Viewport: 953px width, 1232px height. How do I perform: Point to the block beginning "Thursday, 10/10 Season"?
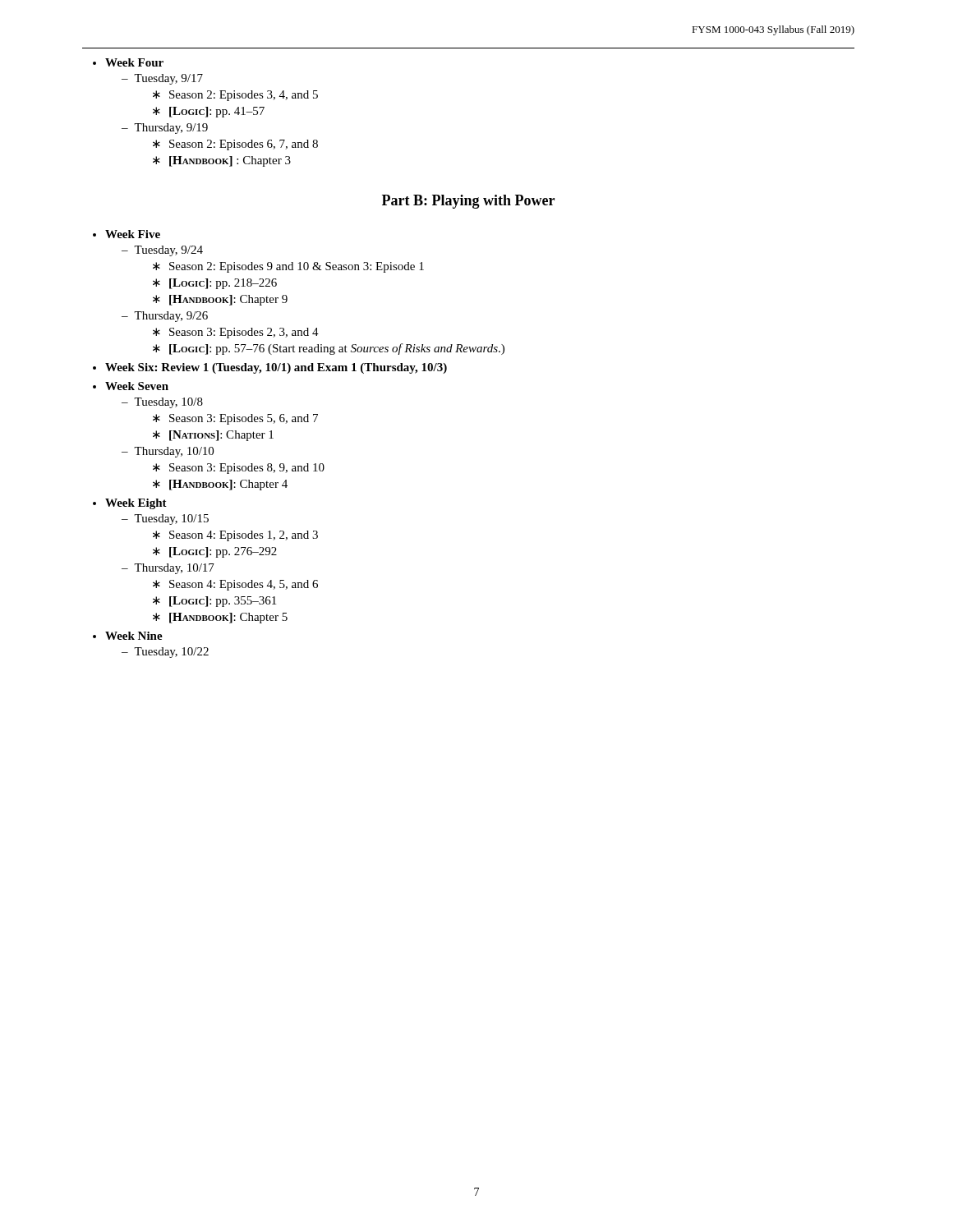pos(174,452)
